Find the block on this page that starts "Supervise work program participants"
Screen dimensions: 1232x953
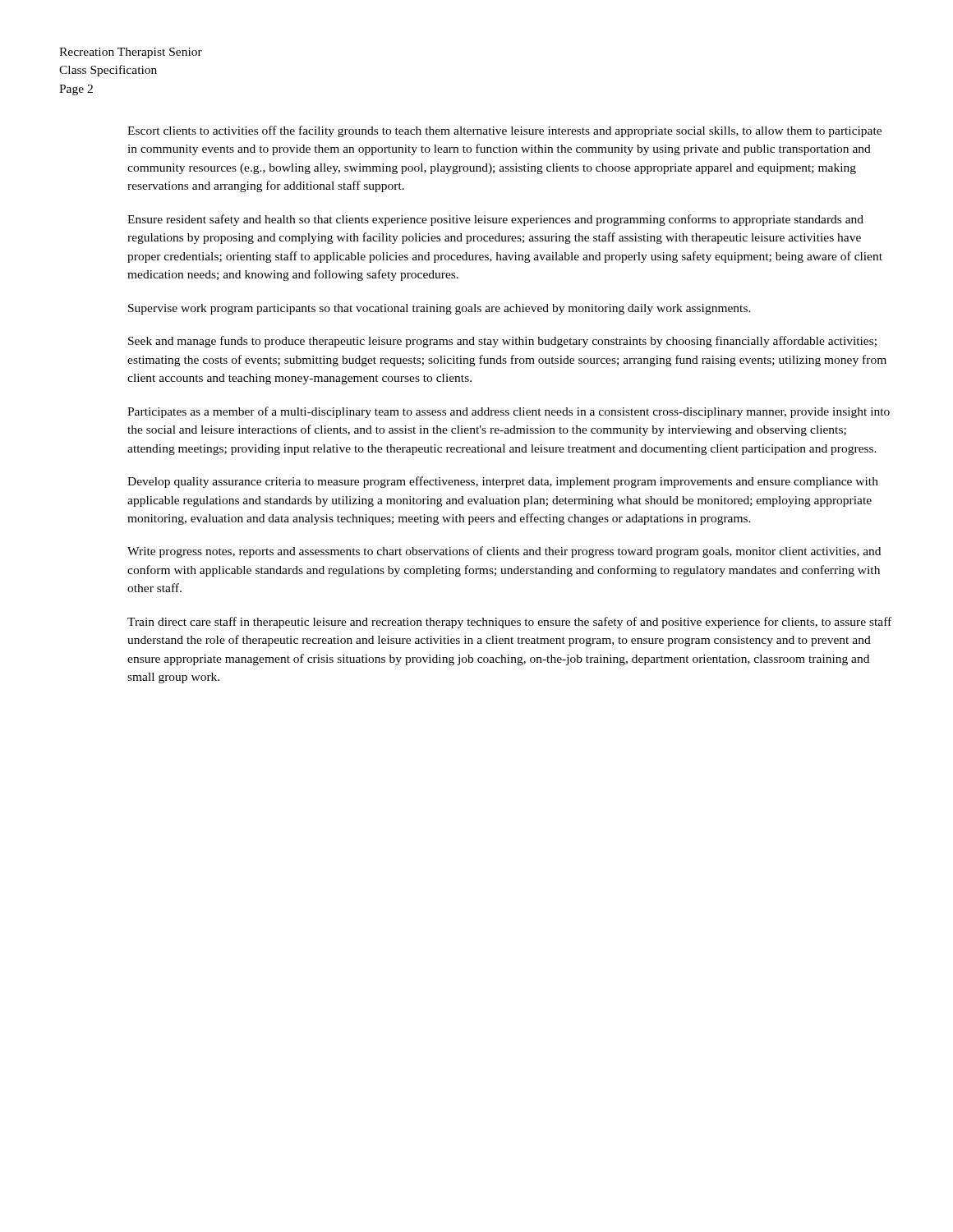439,307
